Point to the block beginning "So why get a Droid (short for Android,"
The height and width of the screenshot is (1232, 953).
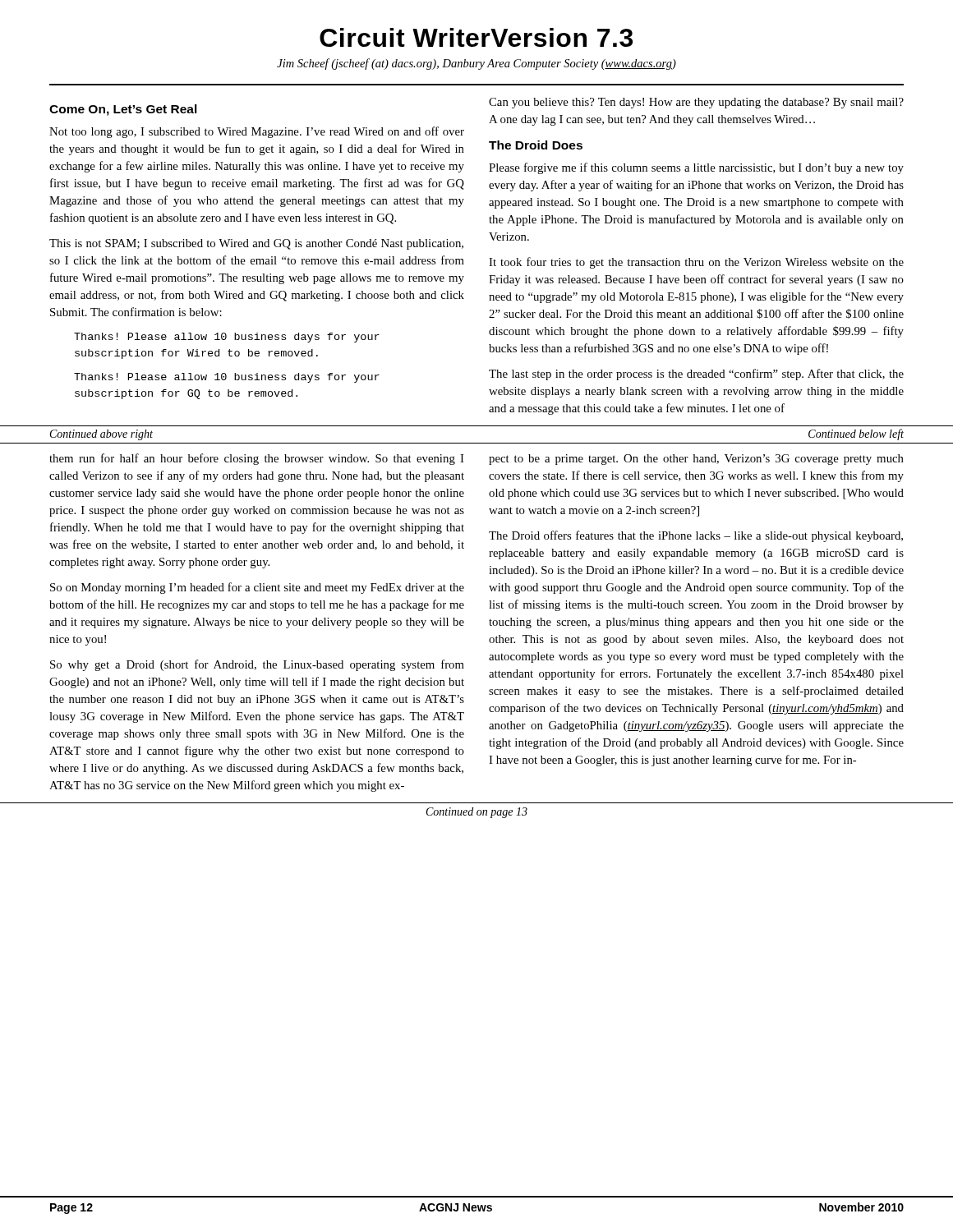257,725
